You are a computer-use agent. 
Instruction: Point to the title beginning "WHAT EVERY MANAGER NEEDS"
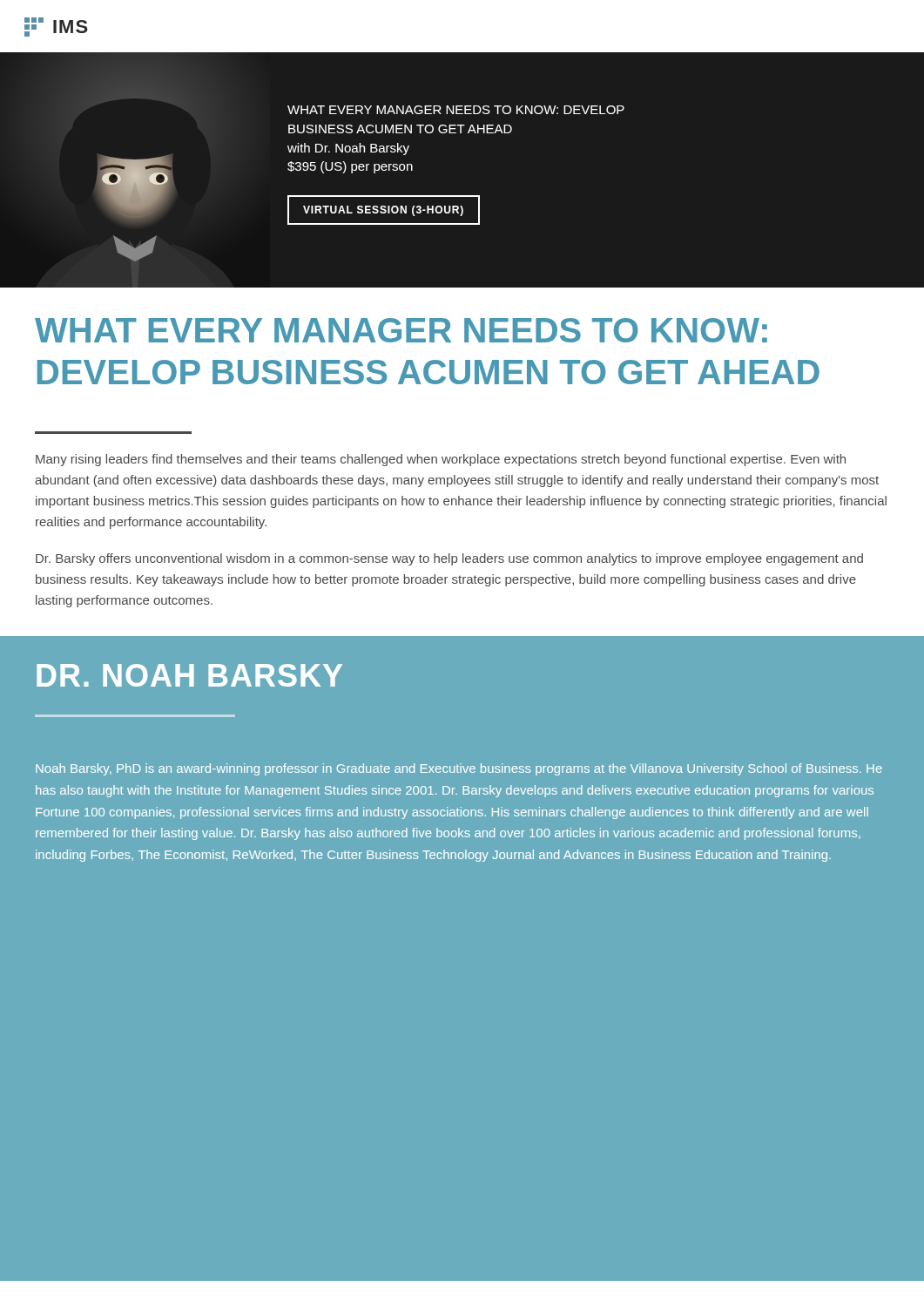click(462, 351)
